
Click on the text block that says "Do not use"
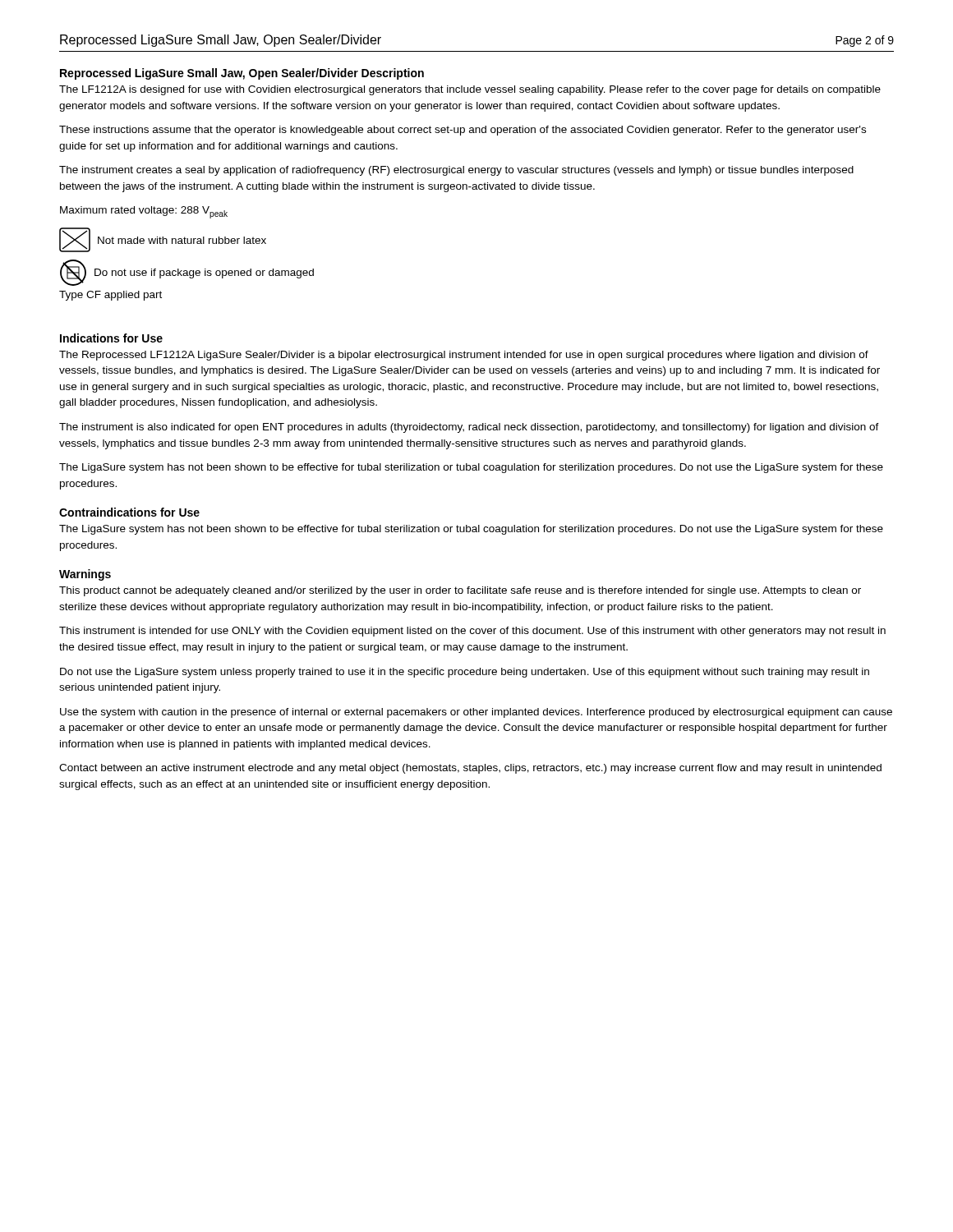[465, 679]
